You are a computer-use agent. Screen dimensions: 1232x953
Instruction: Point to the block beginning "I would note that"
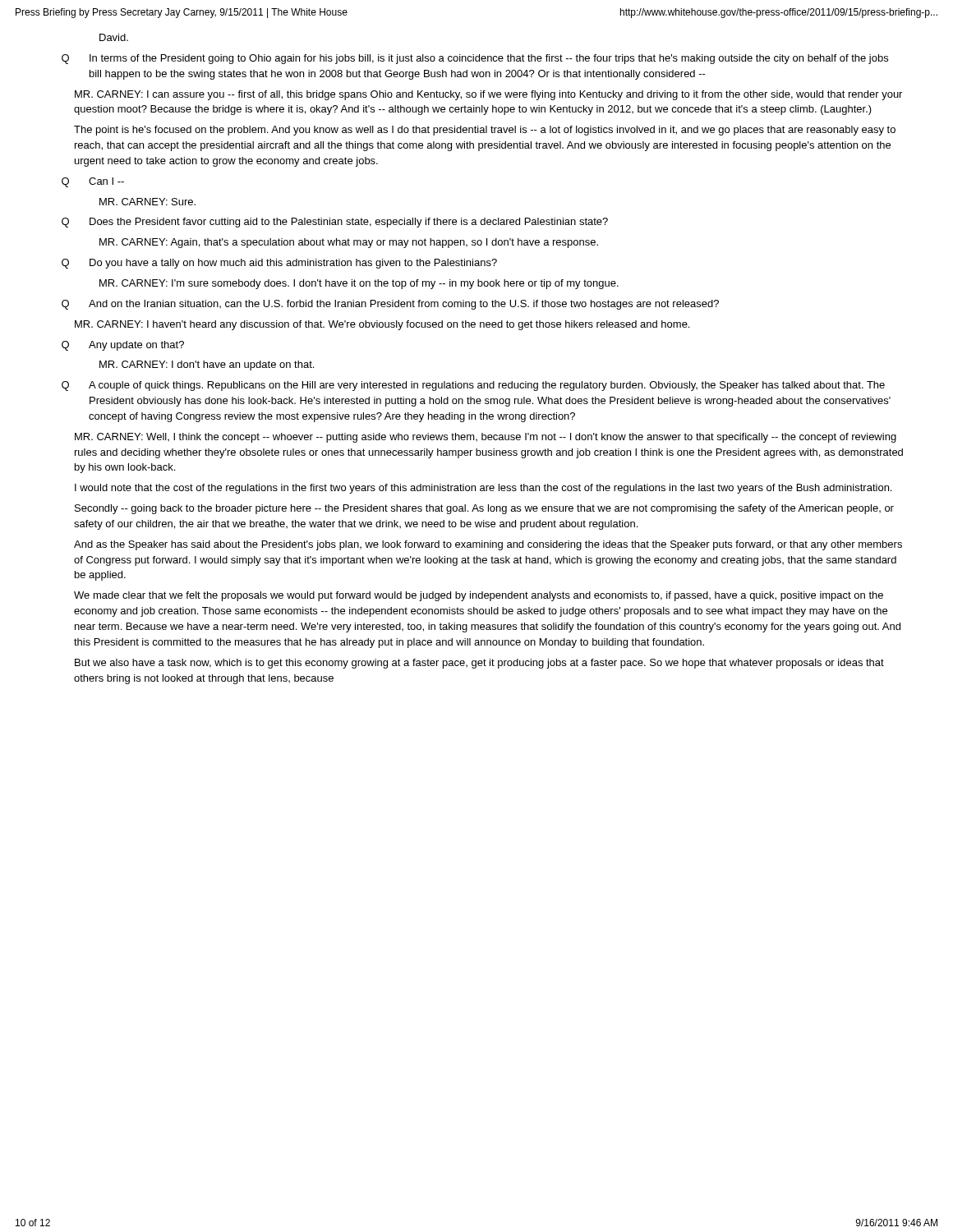pos(483,488)
